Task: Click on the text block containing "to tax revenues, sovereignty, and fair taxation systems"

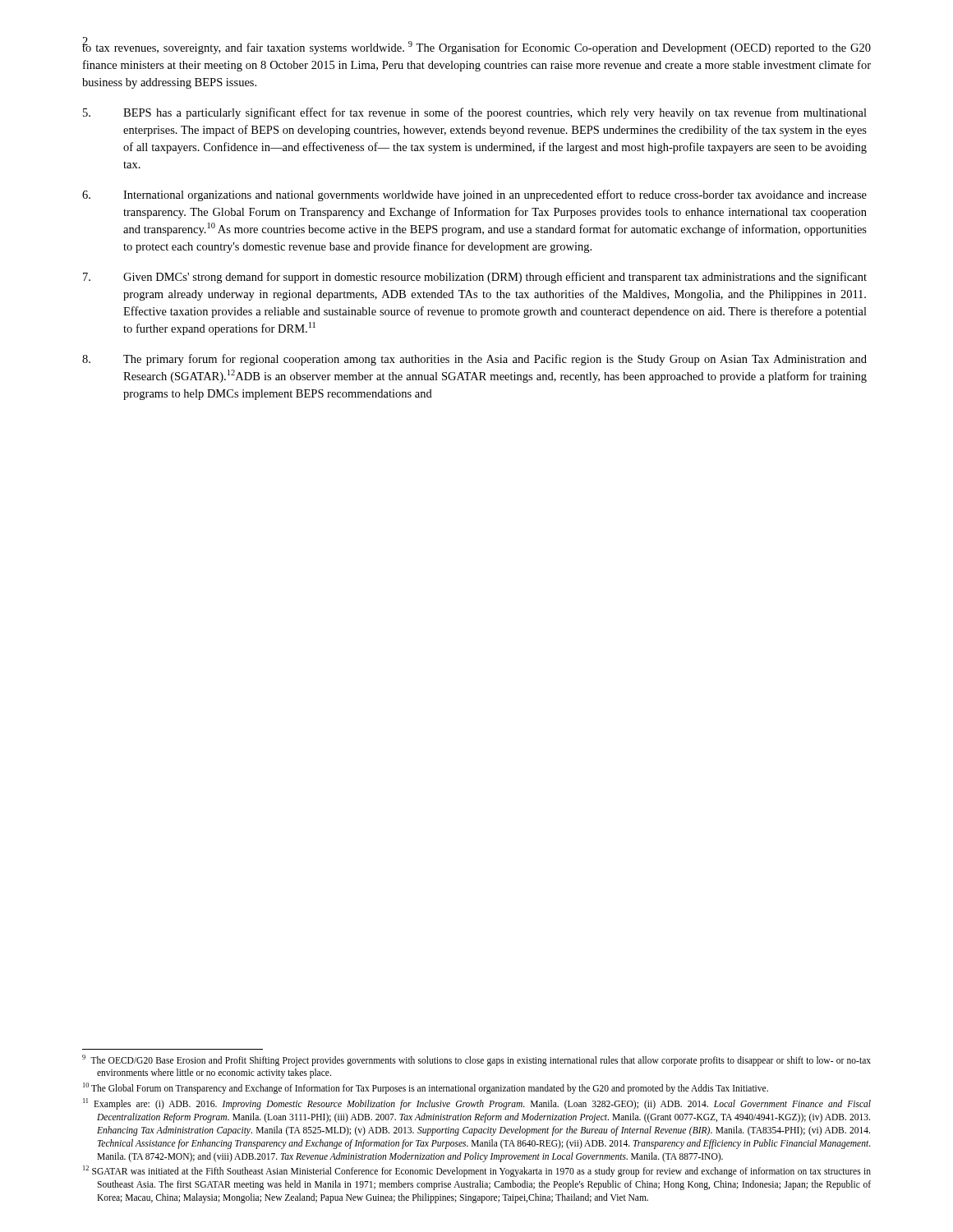Action: pyautogui.click(x=476, y=65)
